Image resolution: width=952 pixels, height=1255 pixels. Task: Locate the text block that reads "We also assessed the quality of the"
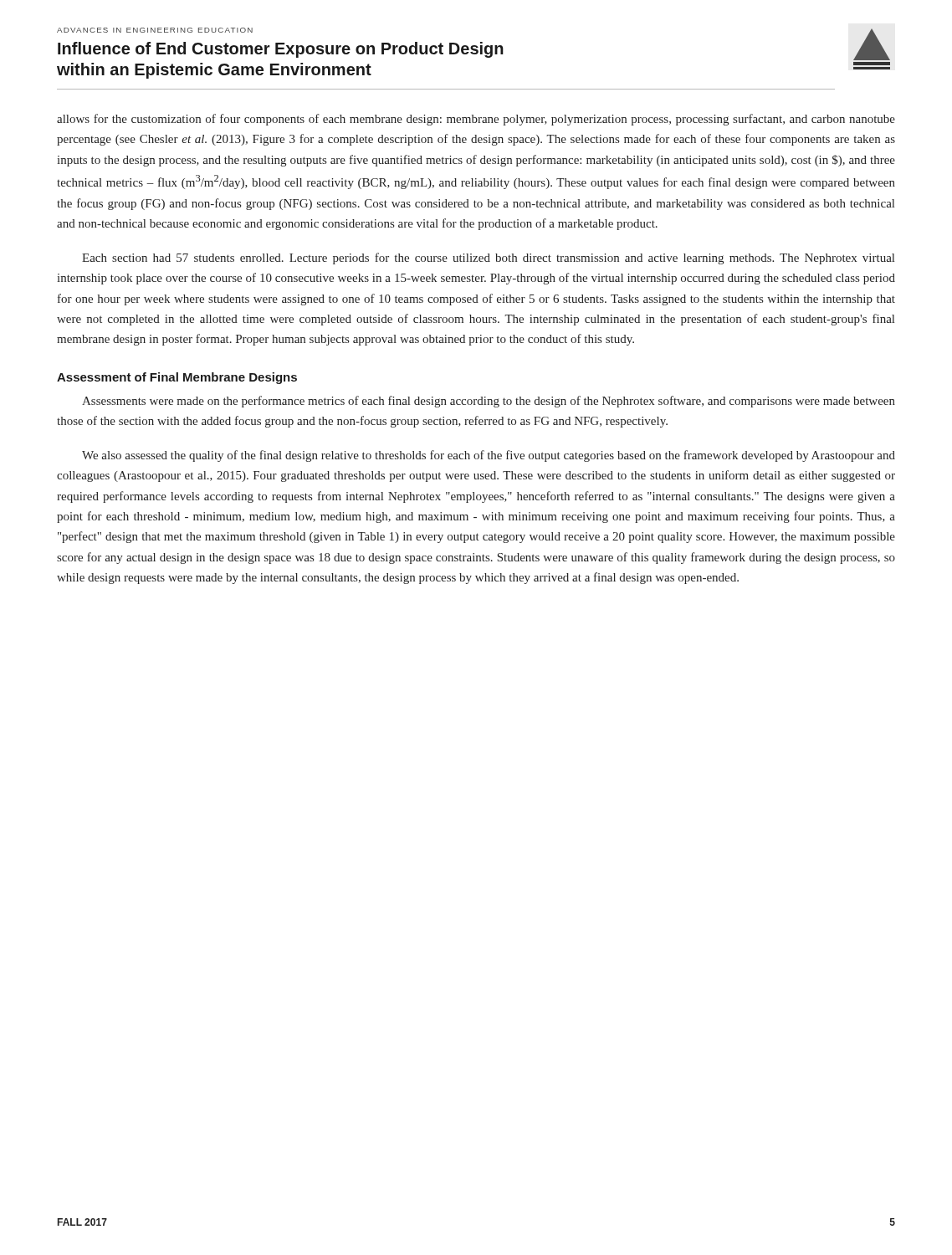pos(476,516)
